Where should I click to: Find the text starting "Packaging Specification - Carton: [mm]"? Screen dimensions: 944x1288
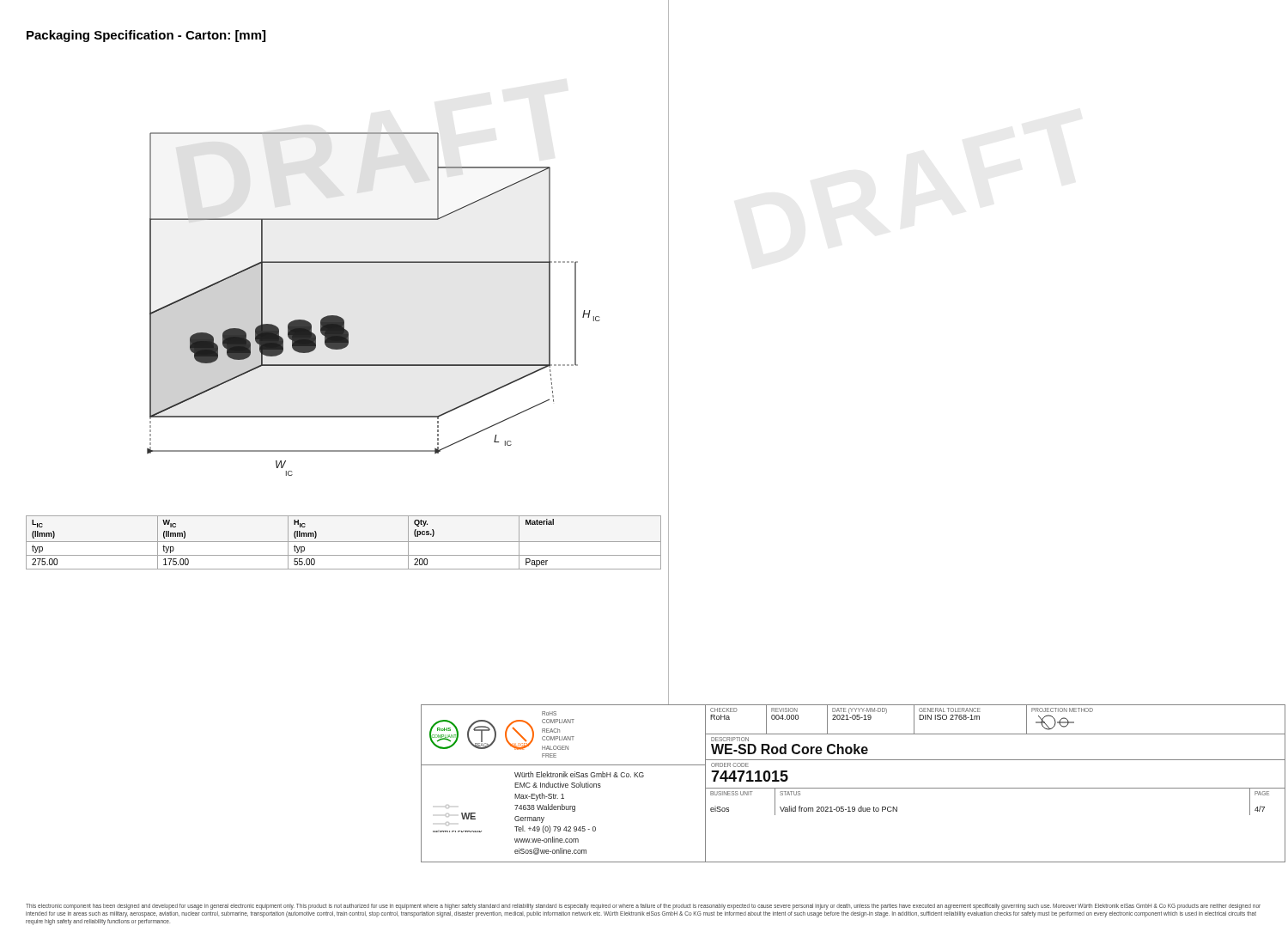pos(146,35)
